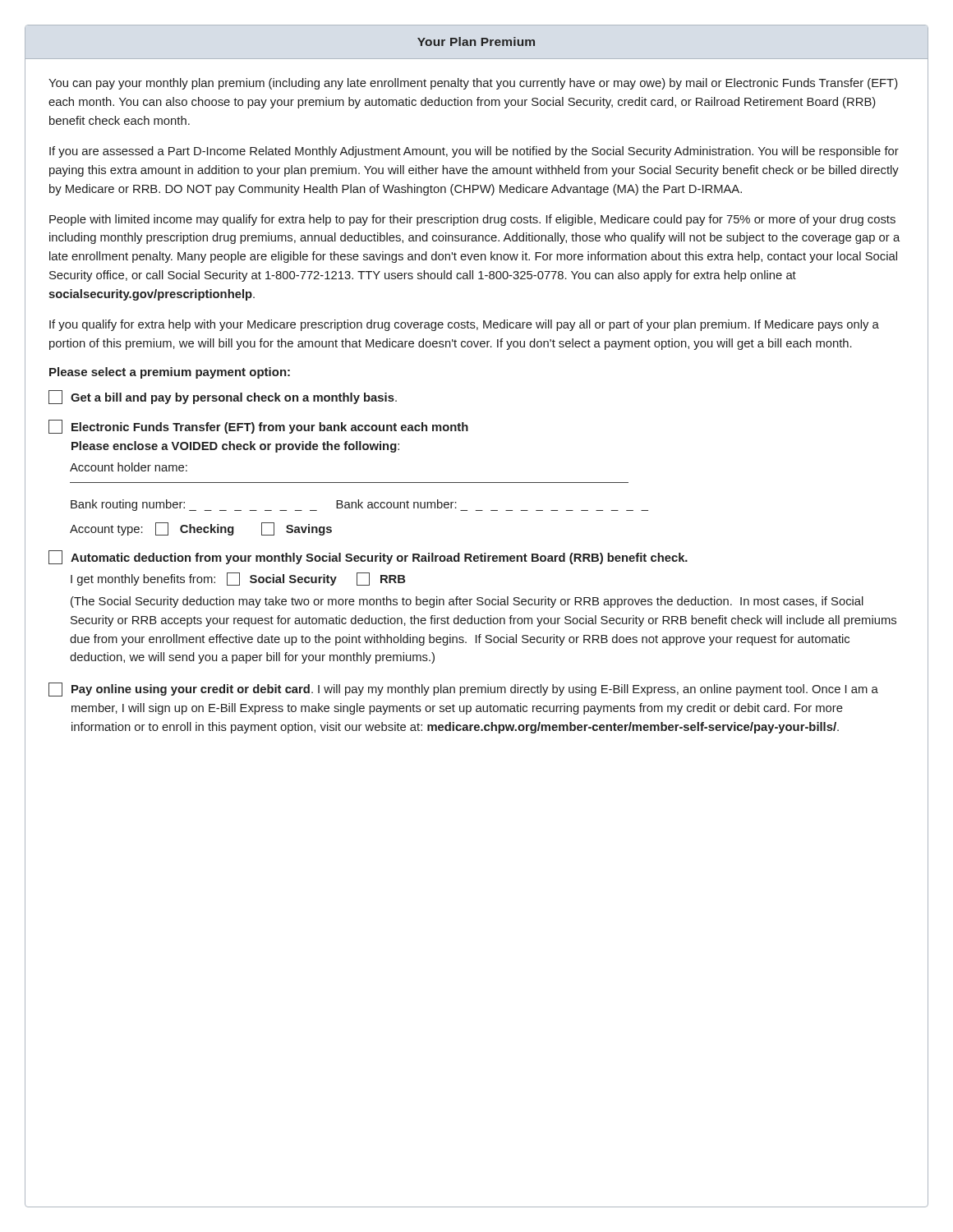Screen dimensions: 1232x953
Task: Locate the passage starting "People with limited income may qualify for extra"
Action: (474, 257)
